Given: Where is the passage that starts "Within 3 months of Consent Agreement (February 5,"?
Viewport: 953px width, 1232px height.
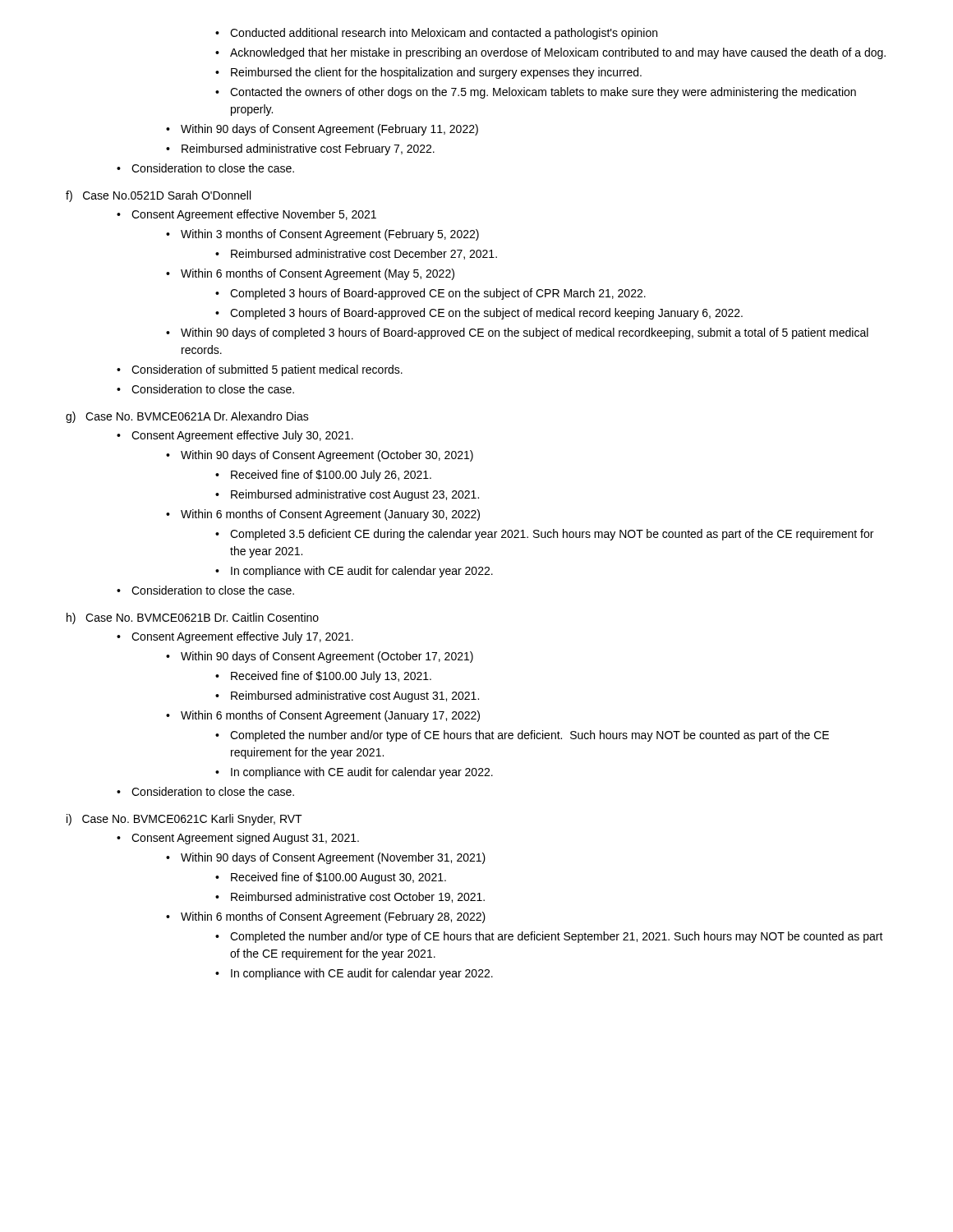Looking at the screenshot, I should (x=322, y=235).
